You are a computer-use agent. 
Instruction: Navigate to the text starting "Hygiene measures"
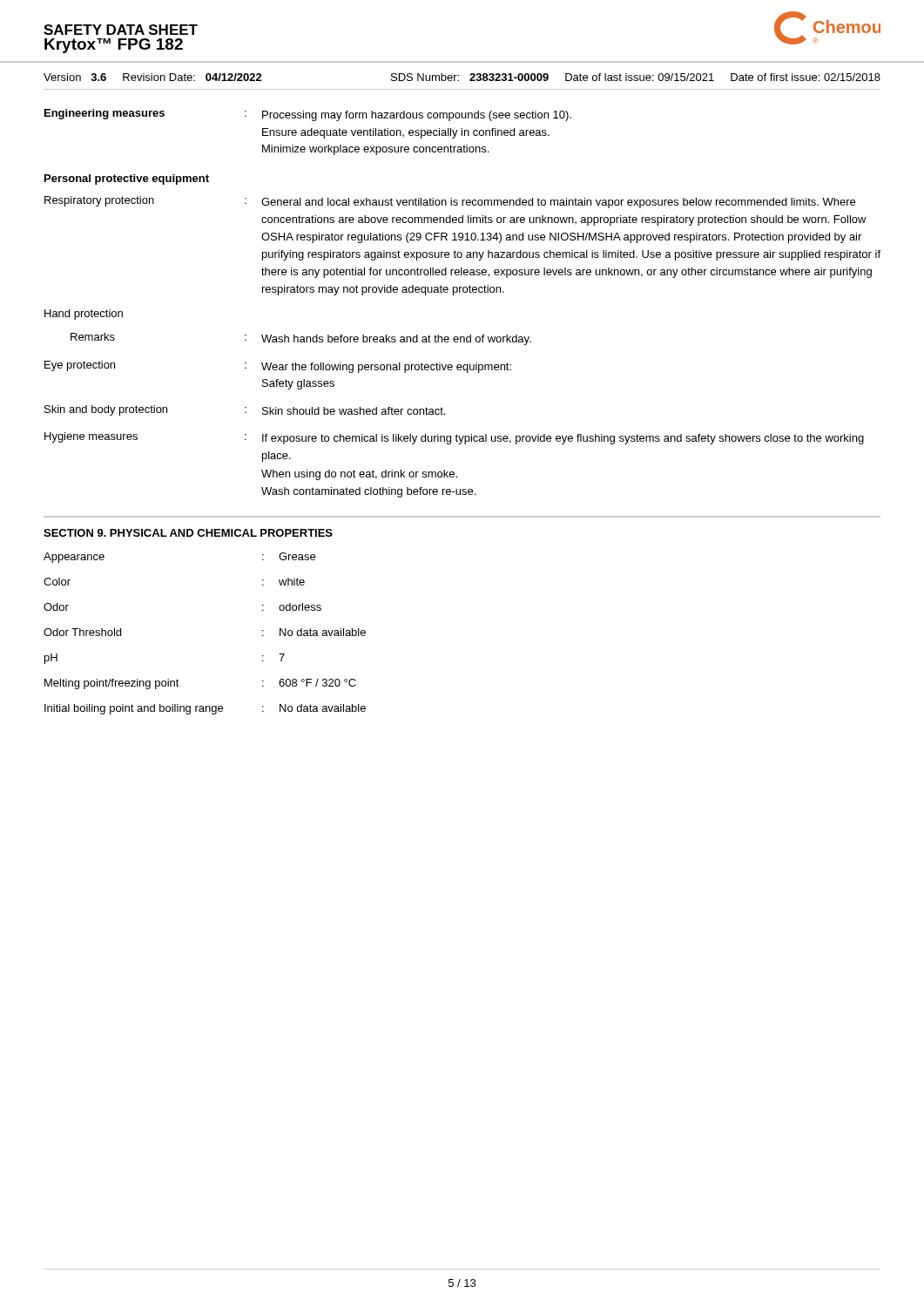click(x=91, y=436)
